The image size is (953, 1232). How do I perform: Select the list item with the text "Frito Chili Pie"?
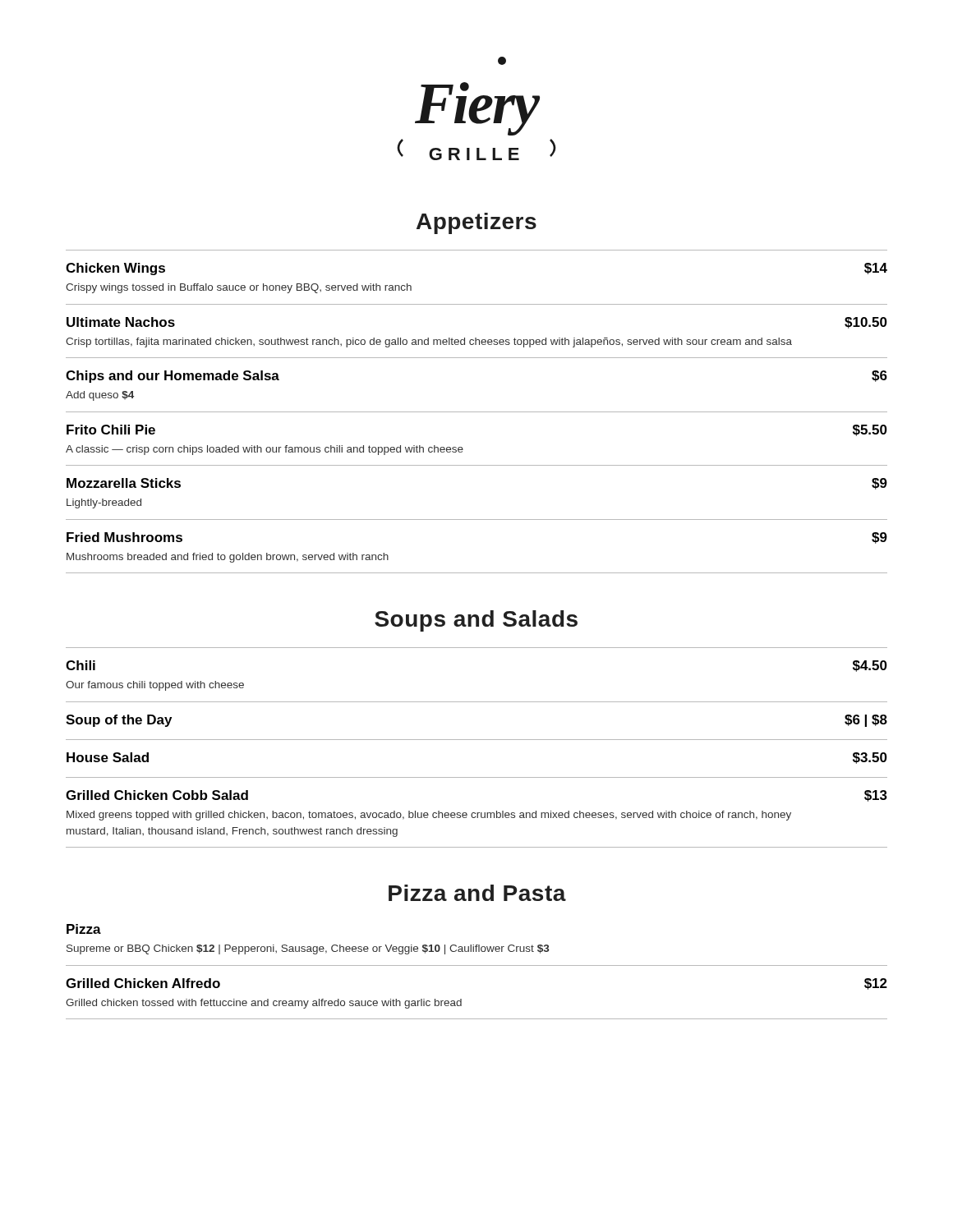pyautogui.click(x=114, y=430)
